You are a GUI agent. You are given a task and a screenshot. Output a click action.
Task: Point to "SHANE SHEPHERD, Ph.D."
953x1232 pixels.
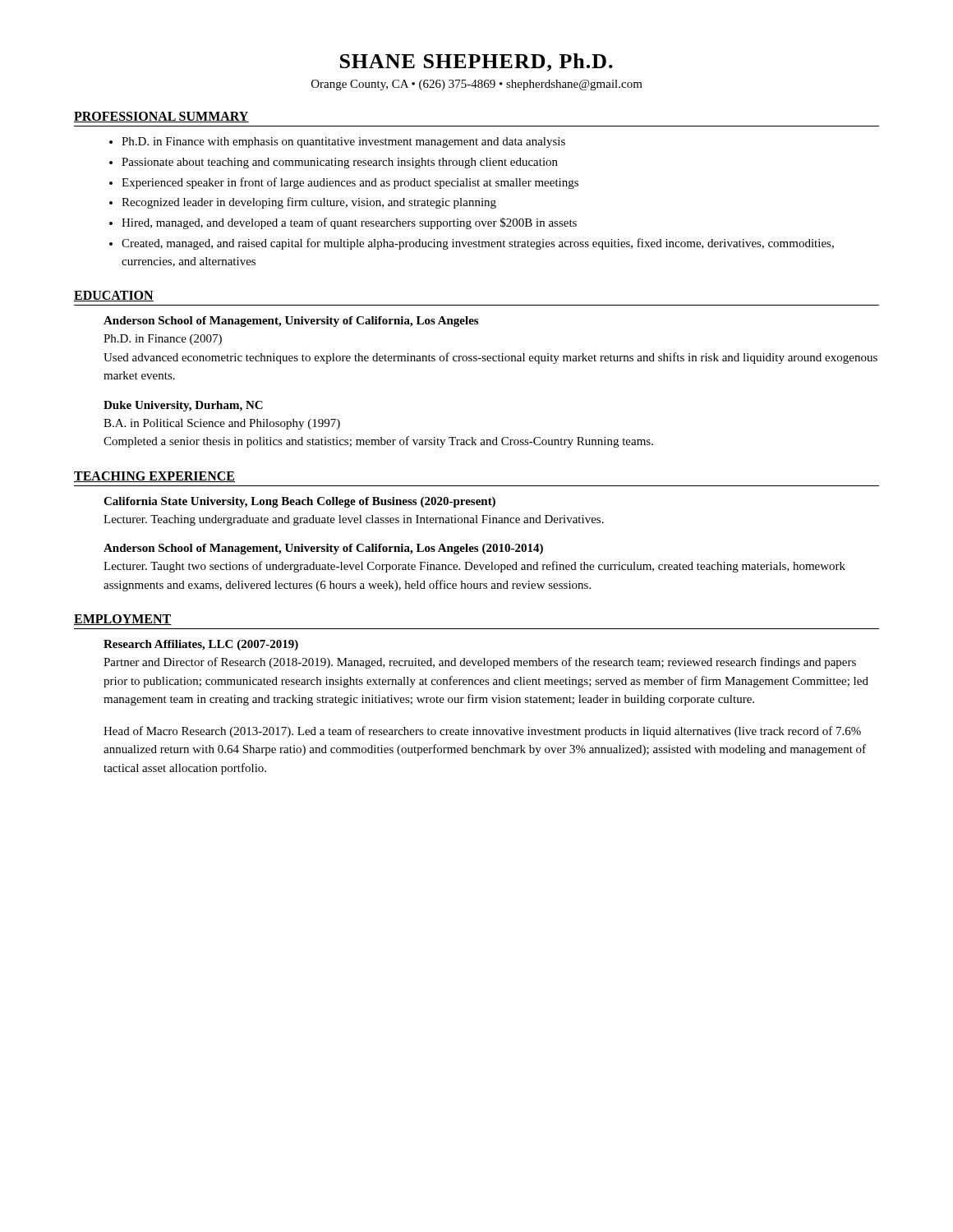(x=476, y=62)
